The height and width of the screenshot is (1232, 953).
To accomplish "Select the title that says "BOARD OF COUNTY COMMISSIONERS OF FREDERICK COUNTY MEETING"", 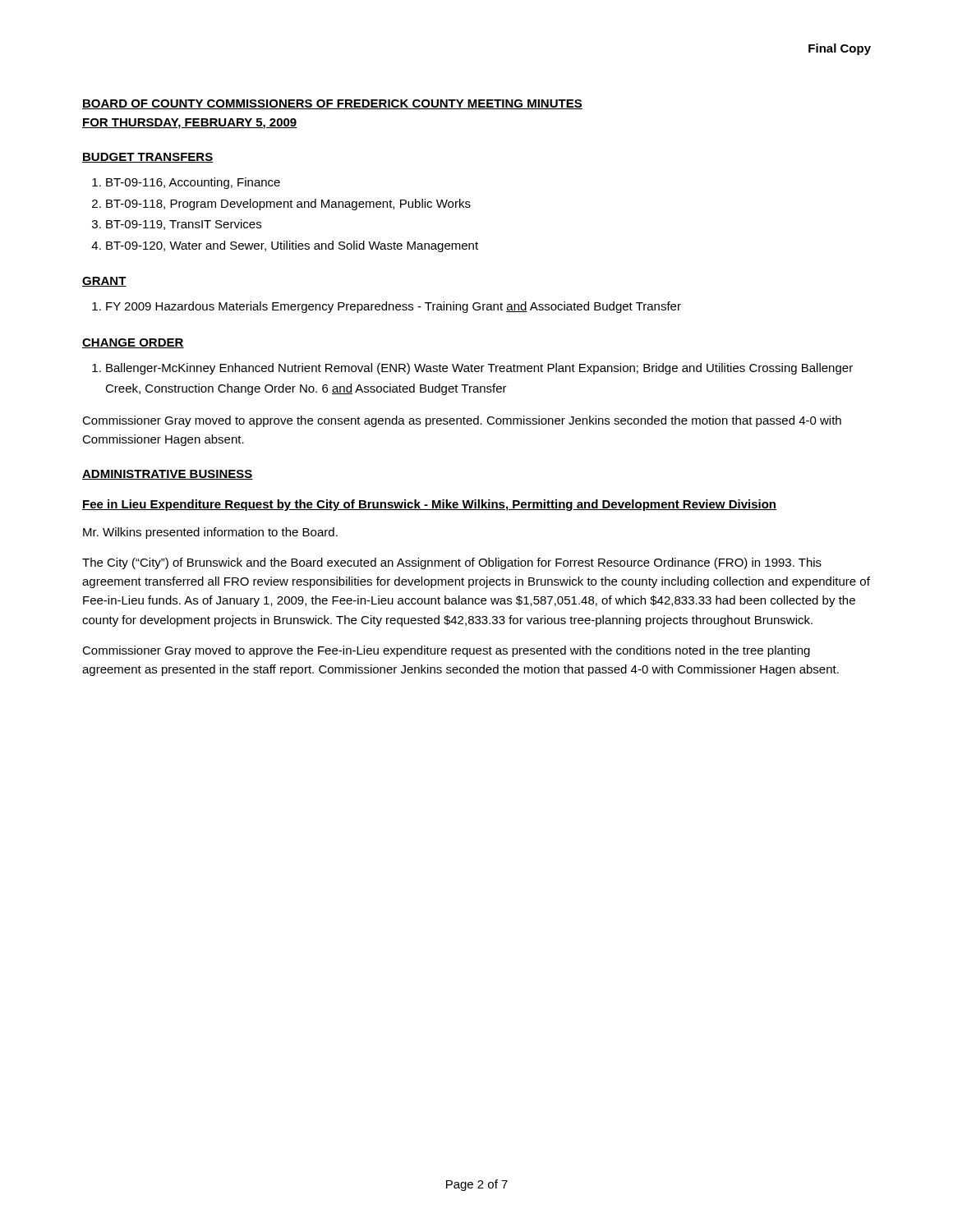I will coord(332,112).
